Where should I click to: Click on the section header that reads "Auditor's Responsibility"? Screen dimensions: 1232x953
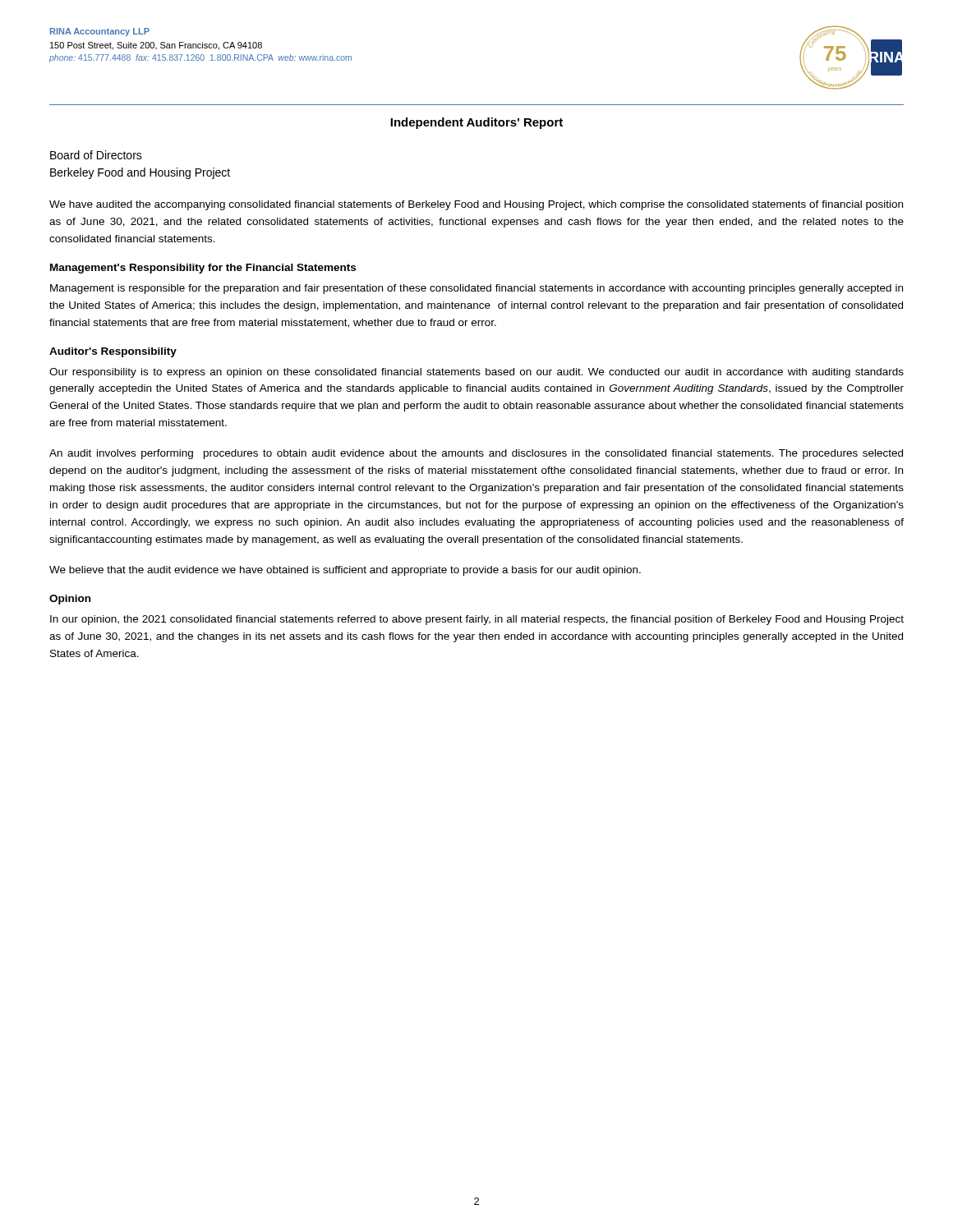pos(113,351)
